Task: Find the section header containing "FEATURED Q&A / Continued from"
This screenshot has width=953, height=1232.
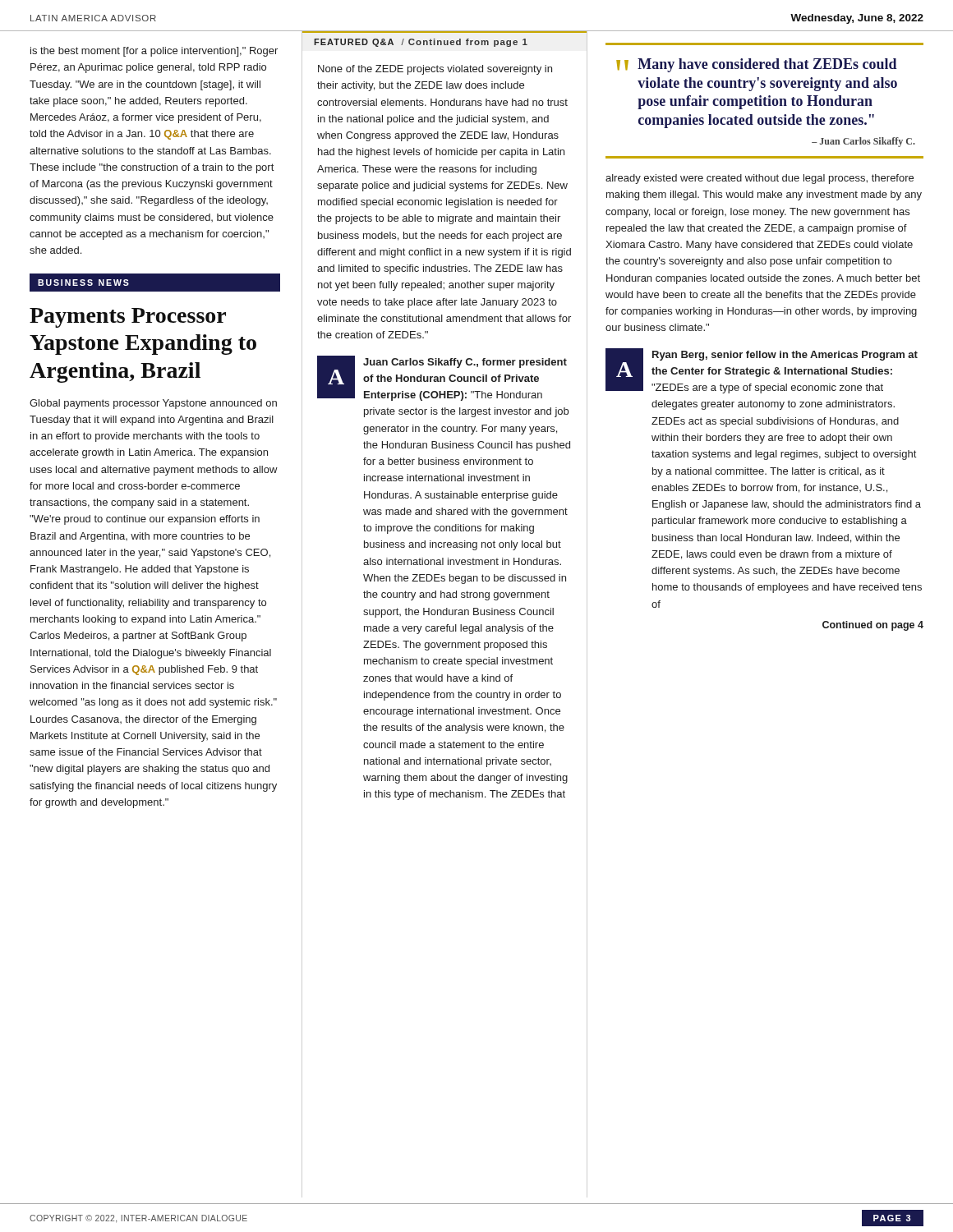Action: point(421,42)
